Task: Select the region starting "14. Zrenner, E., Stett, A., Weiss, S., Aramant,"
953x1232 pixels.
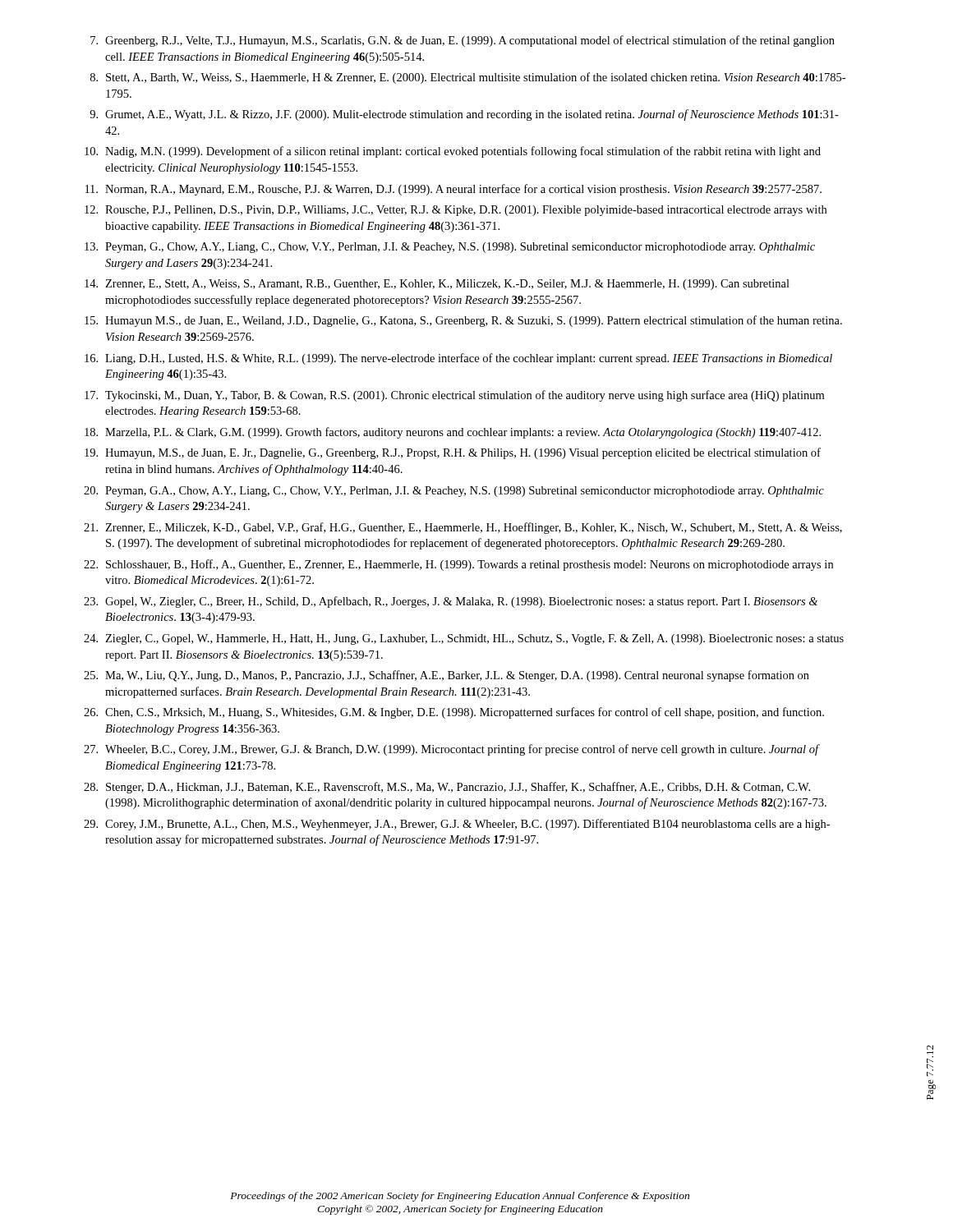Action: pos(460,292)
